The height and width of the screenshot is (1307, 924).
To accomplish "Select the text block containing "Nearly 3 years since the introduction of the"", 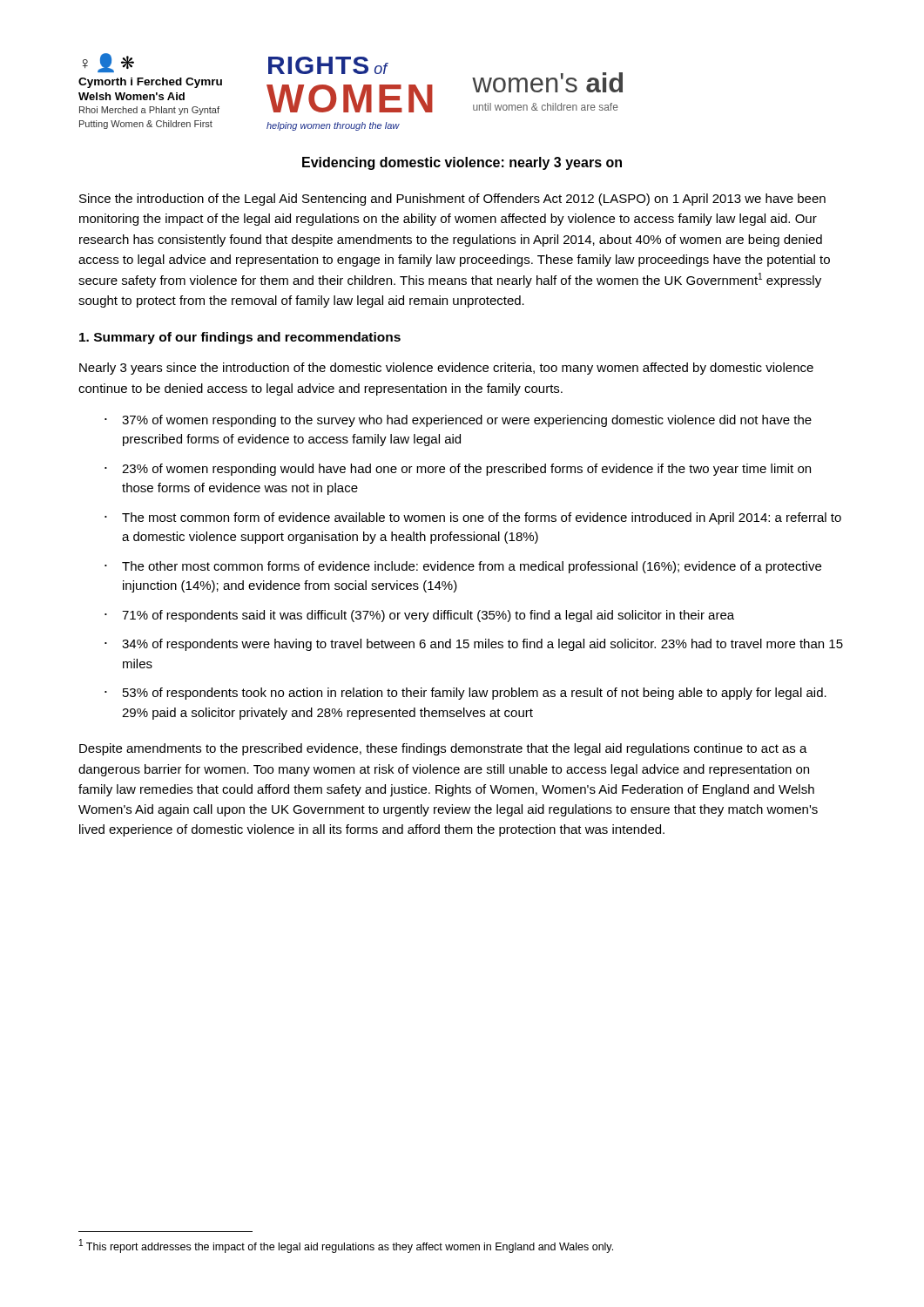I will click(x=446, y=378).
